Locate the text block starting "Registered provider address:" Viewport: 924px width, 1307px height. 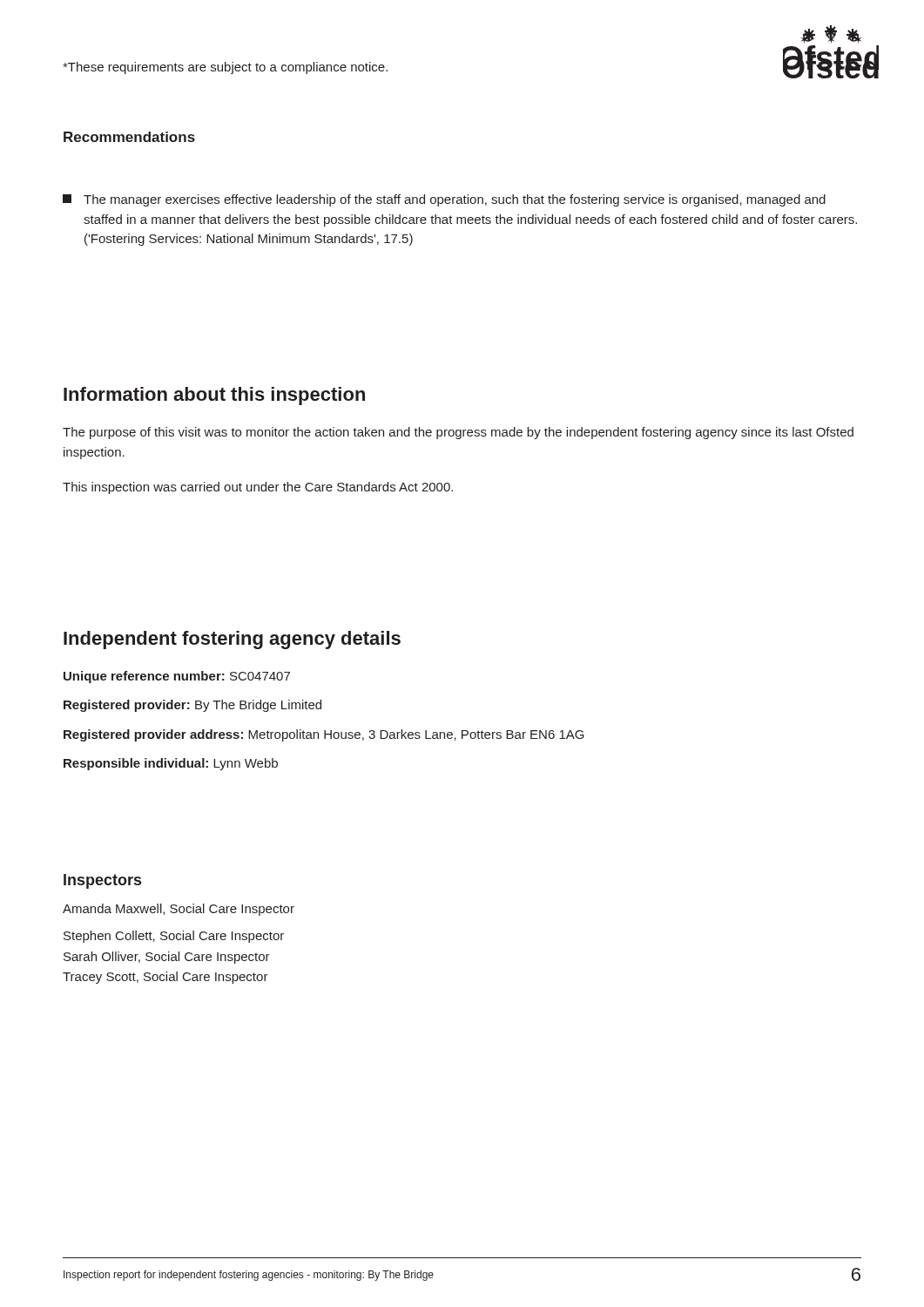coord(324,734)
